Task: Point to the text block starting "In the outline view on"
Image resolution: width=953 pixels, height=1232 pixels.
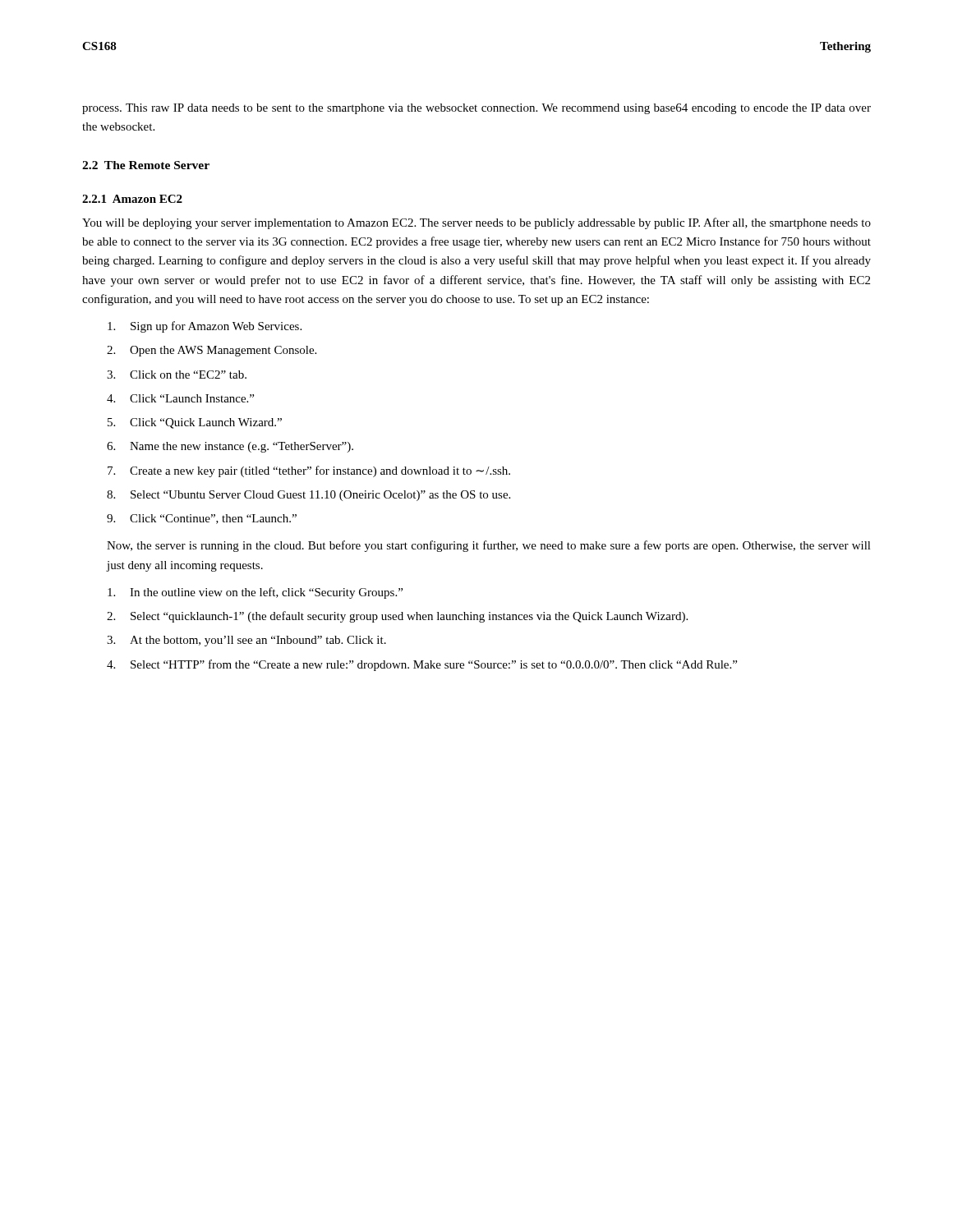Action: tap(255, 593)
